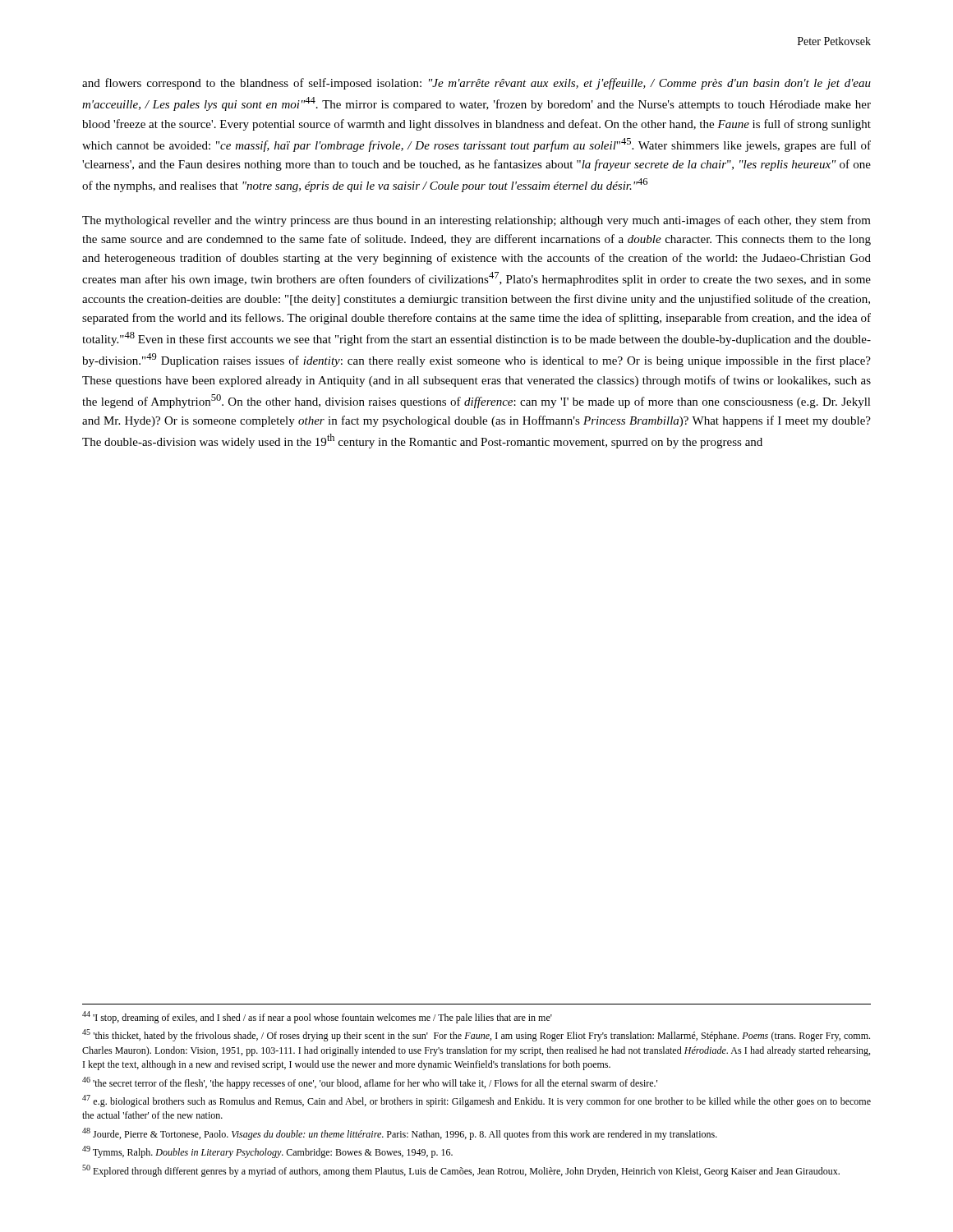Find the element starting "and flowers correspond to the blandness"
This screenshot has height=1232, width=953.
[x=476, y=134]
